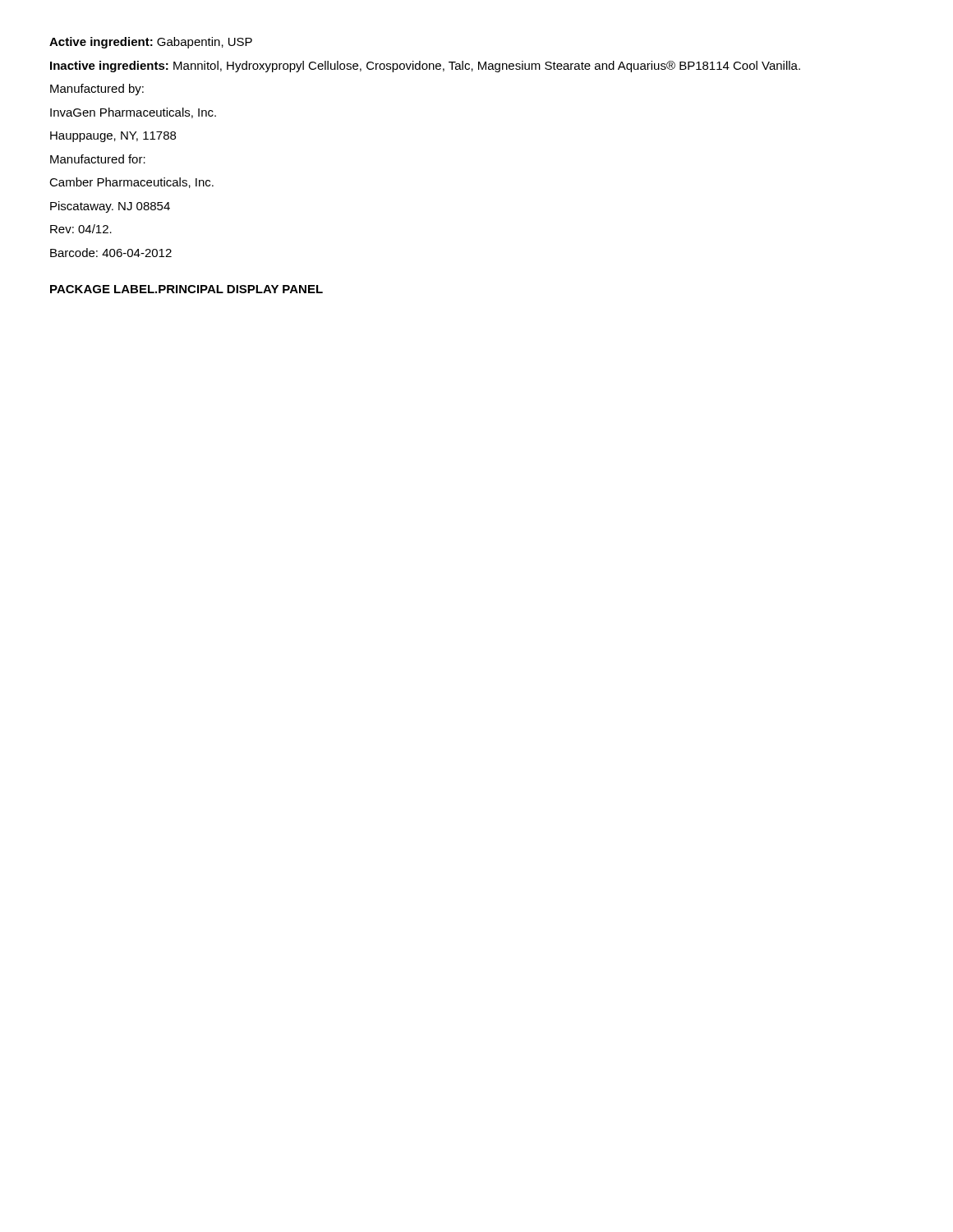Select the text block starting "Camber Pharmaceuticals, Inc."
Screen dimensions: 1232x953
(x=132, y=182)
